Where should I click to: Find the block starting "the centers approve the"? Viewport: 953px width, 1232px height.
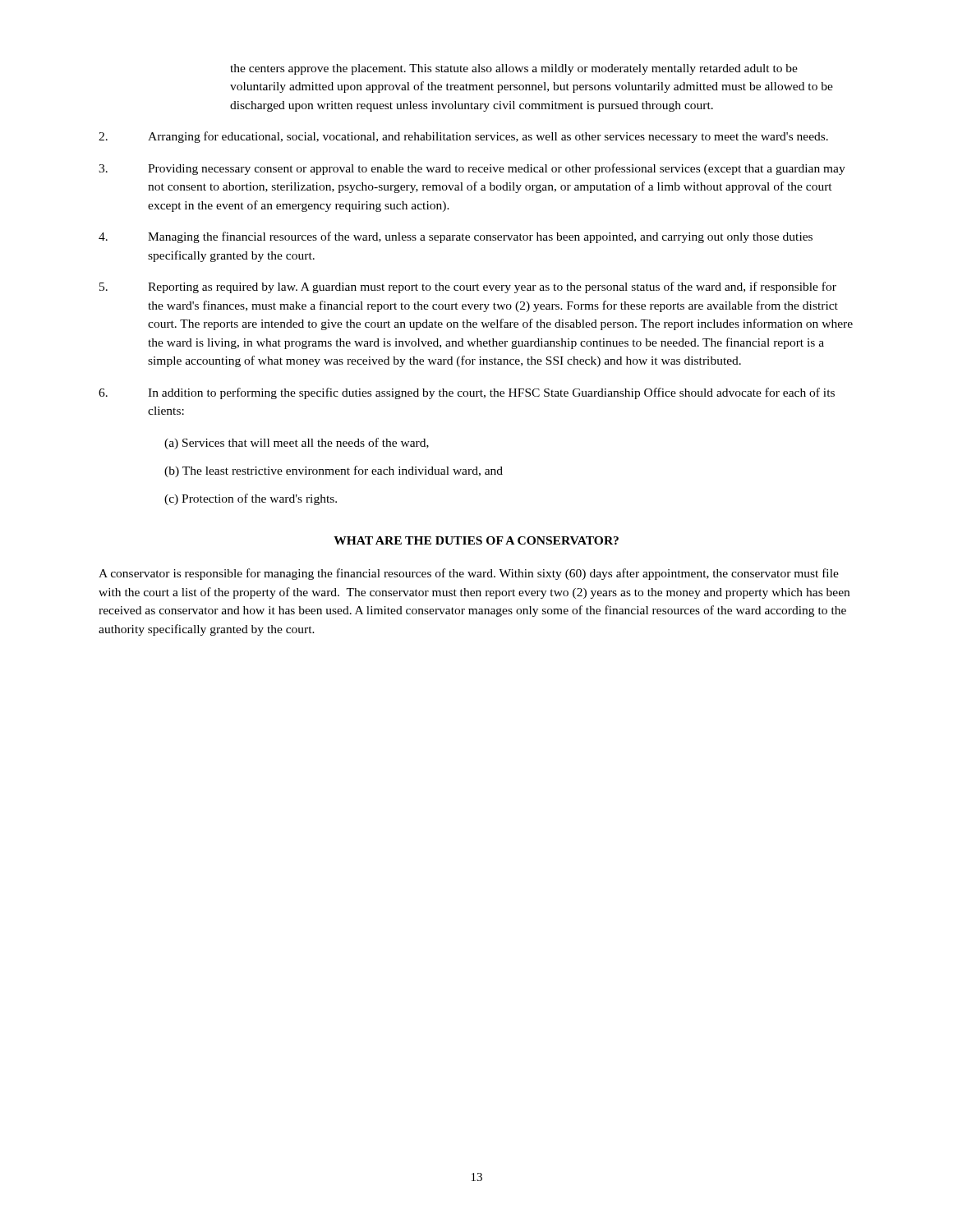click(532, 86)
